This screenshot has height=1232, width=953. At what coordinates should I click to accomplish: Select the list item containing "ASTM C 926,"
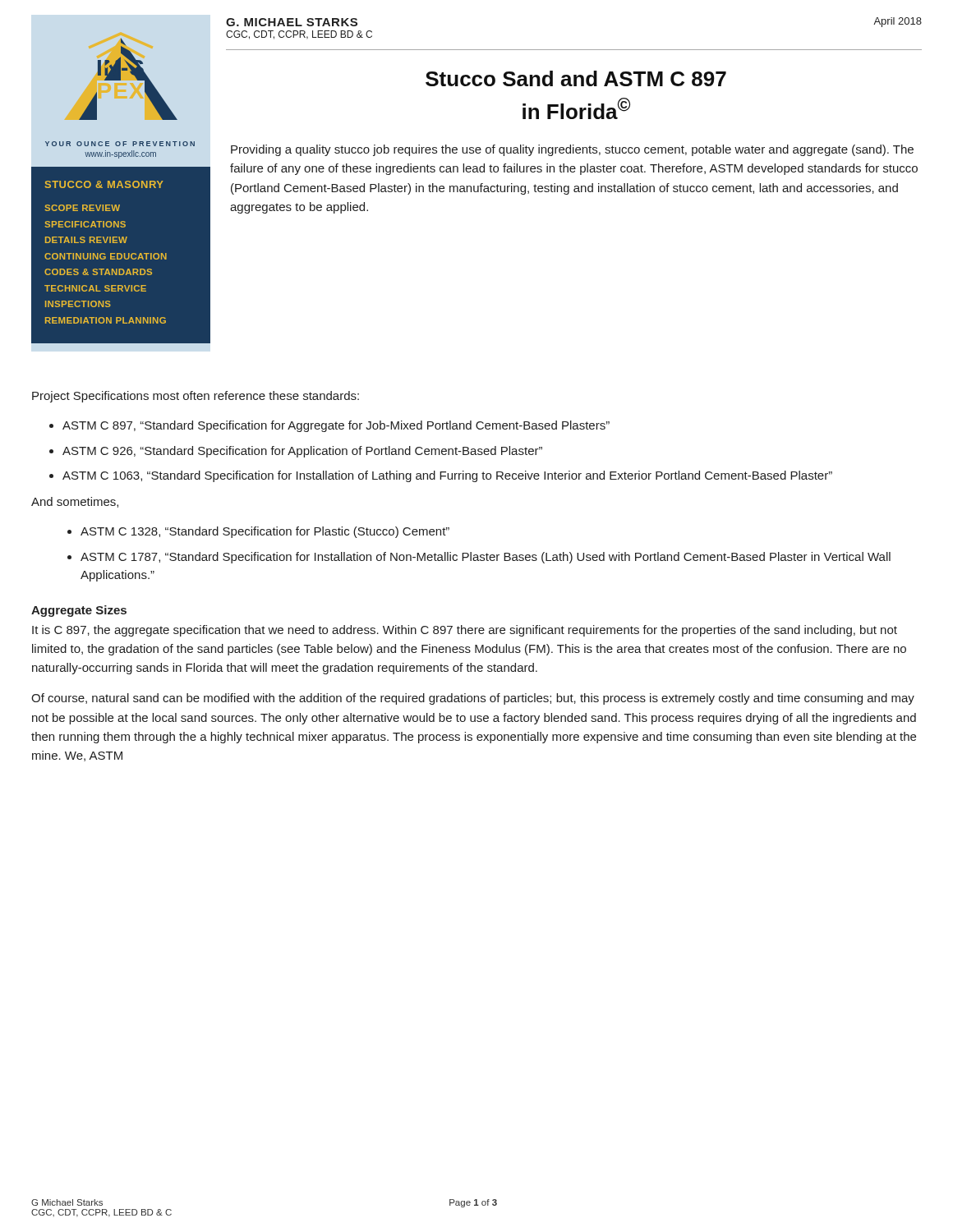coord(303,450)
